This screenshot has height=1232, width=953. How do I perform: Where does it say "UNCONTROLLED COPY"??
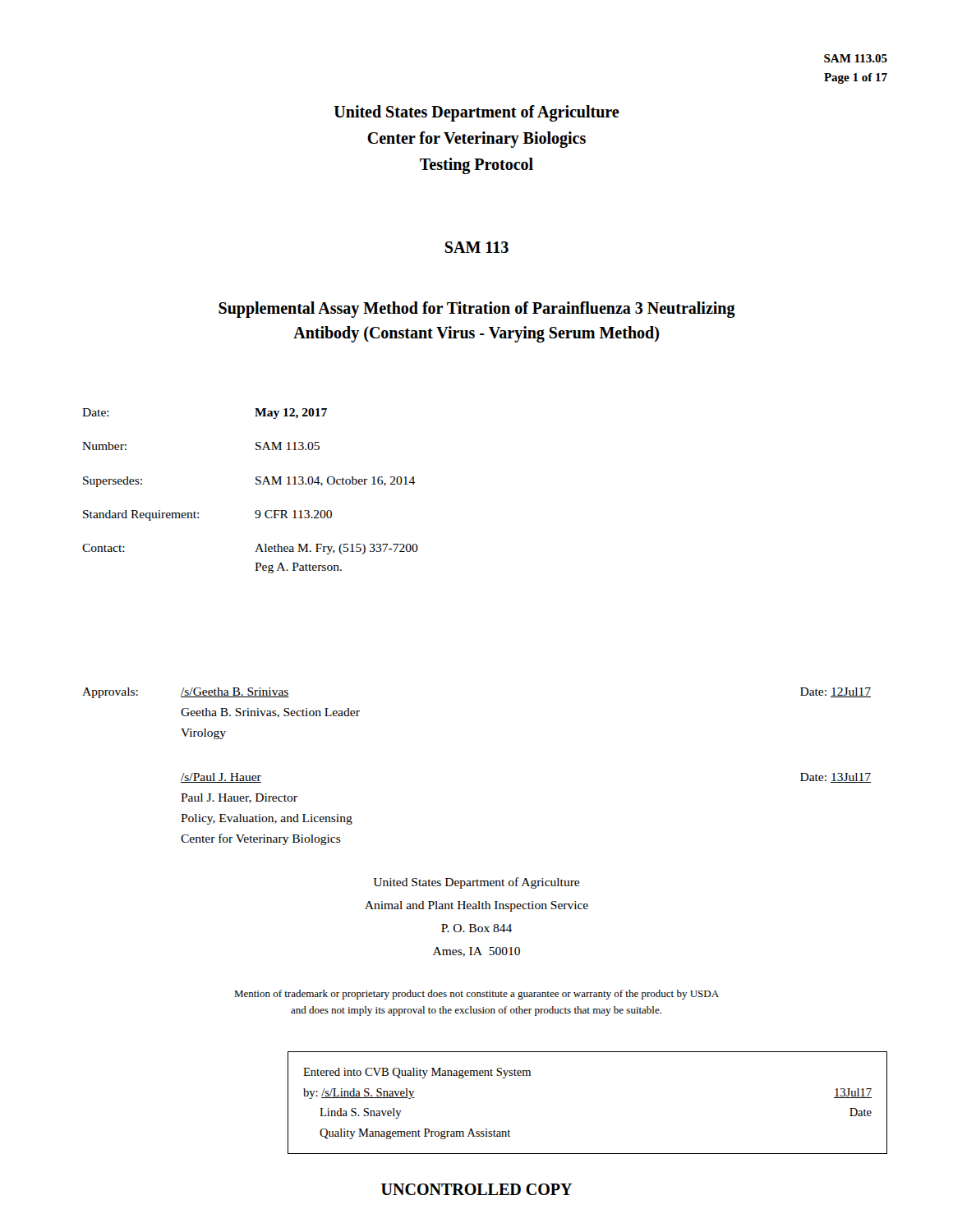(x=476, y=1189)
